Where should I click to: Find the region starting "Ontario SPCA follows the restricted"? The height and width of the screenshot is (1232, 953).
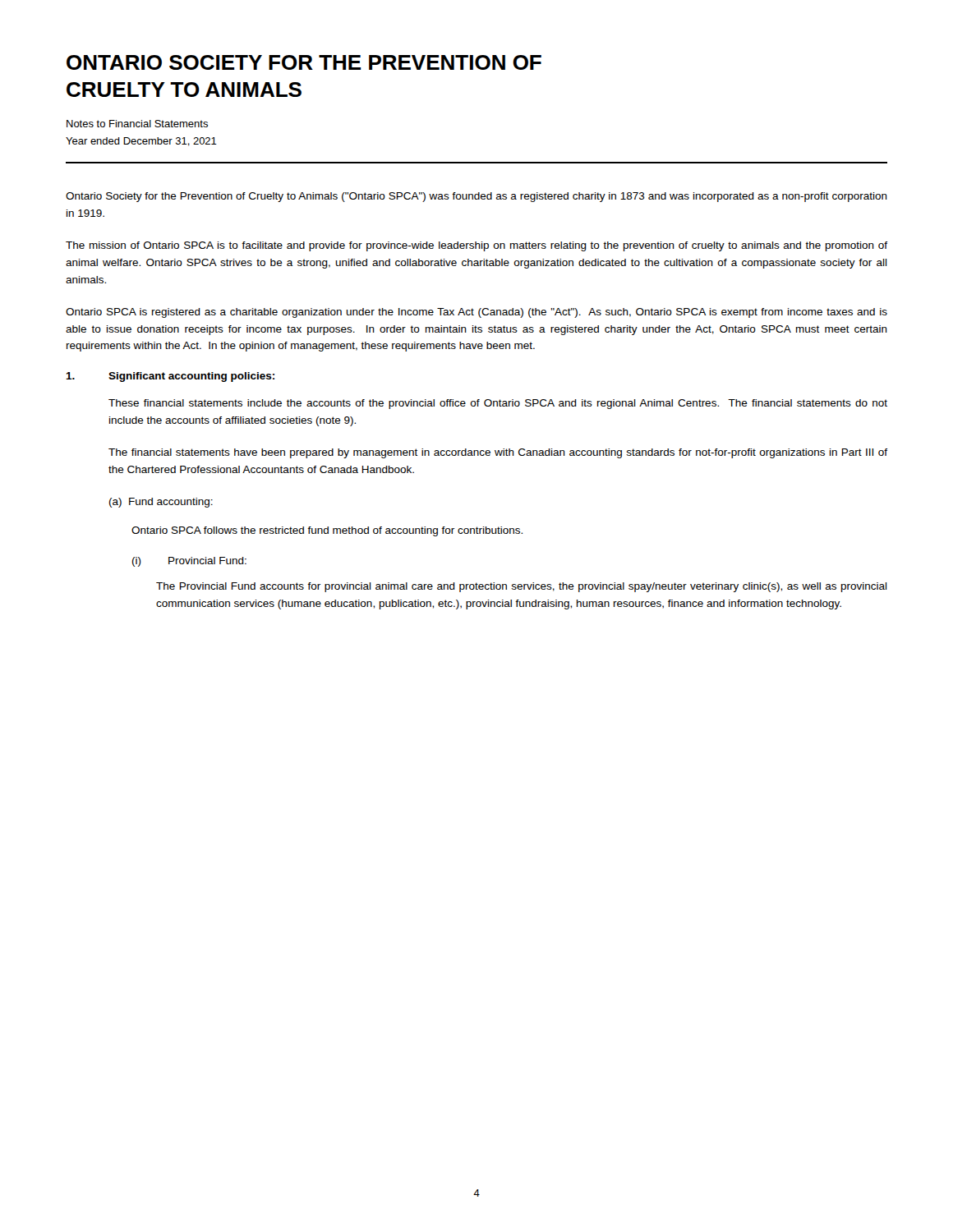click(x=327, y=530)
